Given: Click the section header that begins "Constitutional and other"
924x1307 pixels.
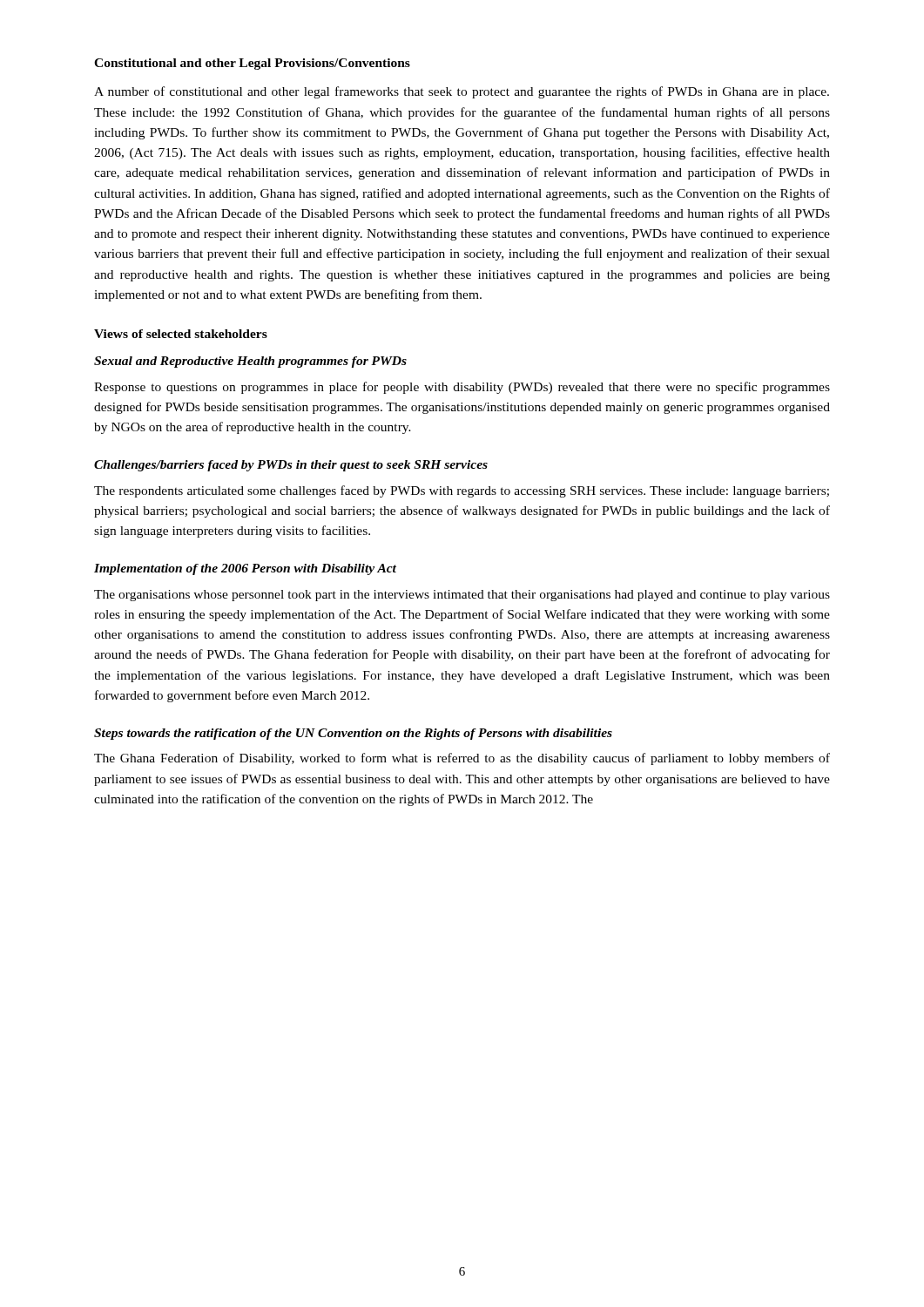Looking at the screenshot, I should (x=252, y=62).
